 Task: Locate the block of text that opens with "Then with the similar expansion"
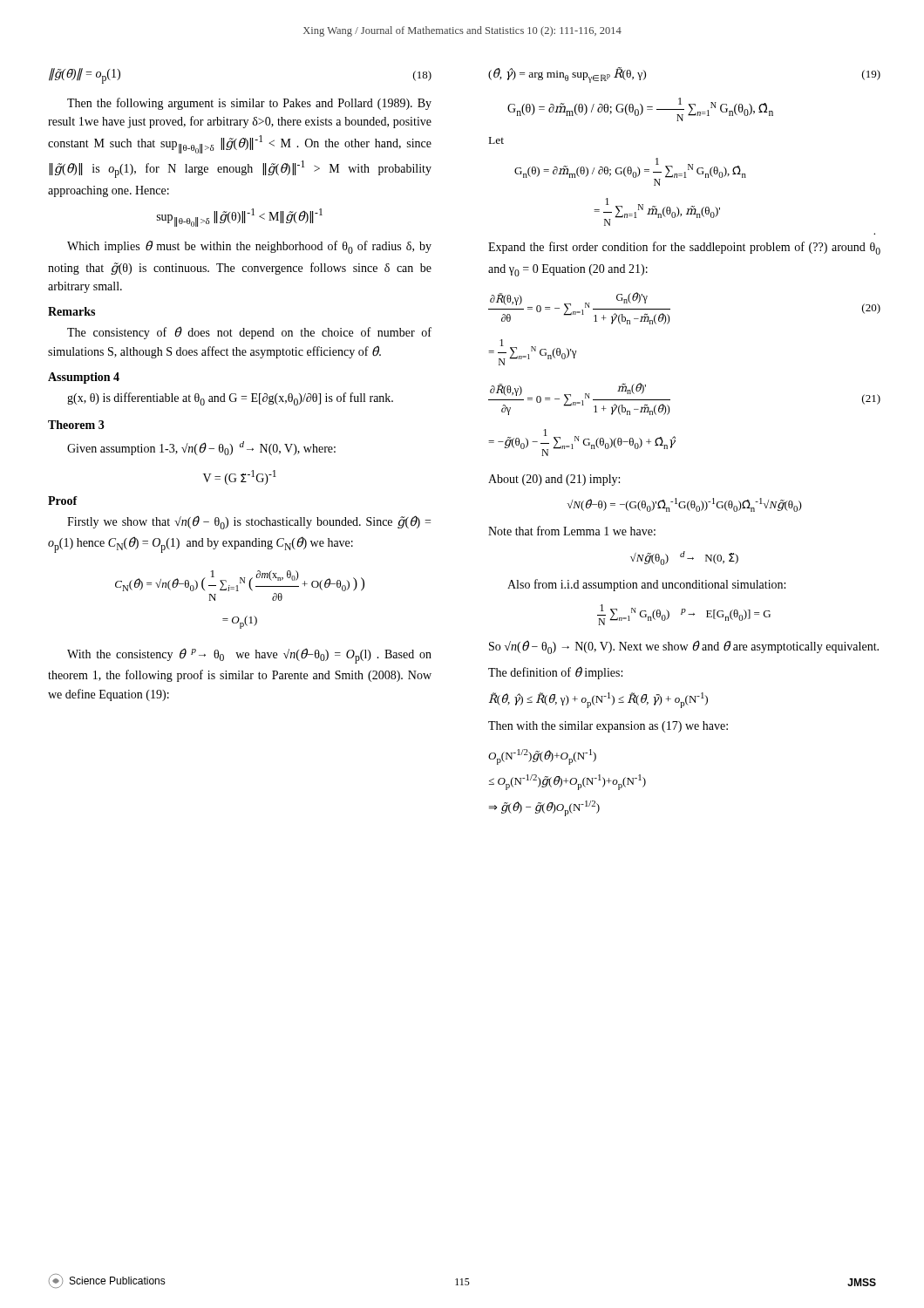click(x=608, y=726)
